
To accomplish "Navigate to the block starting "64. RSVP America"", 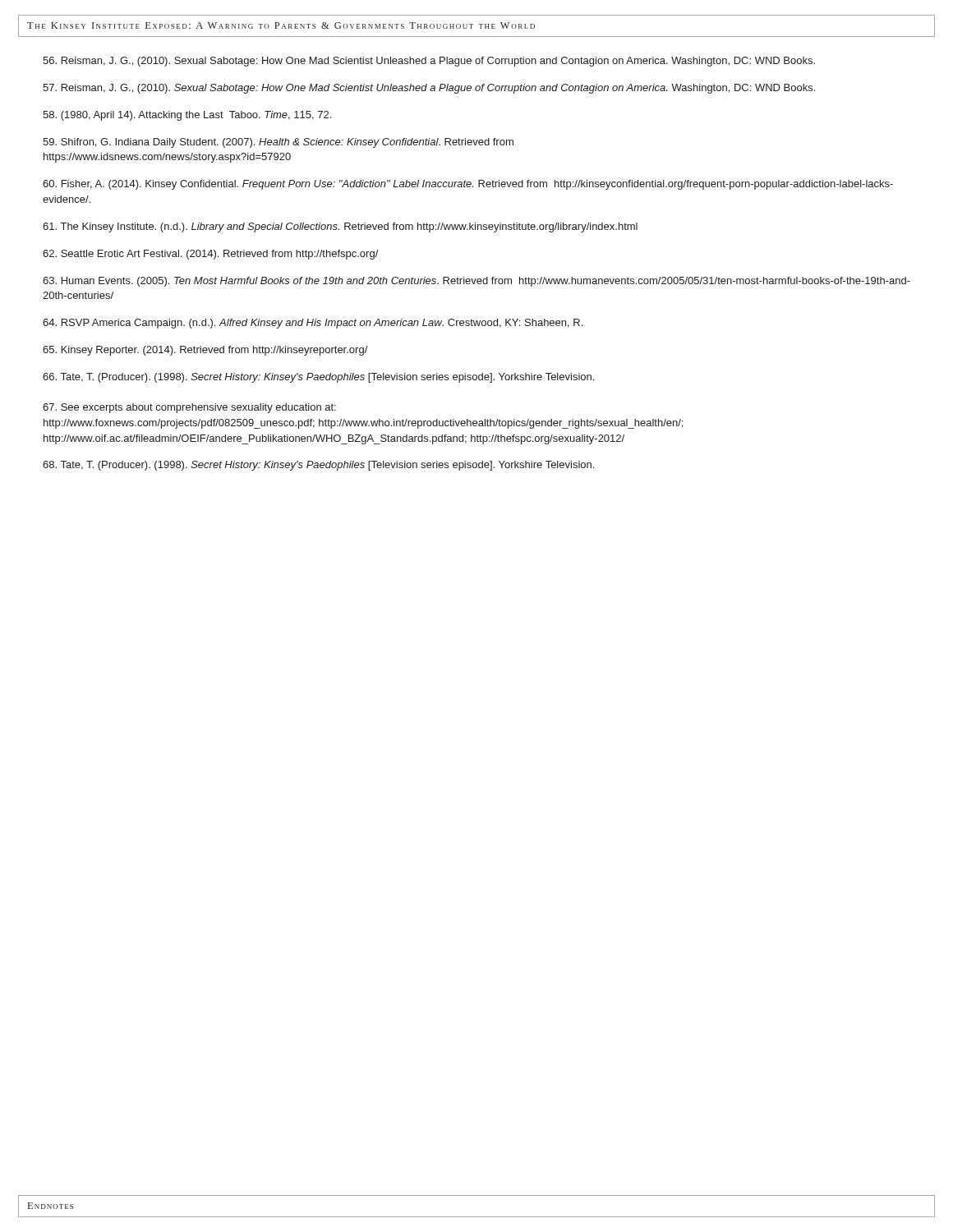I will click(313, 323).
